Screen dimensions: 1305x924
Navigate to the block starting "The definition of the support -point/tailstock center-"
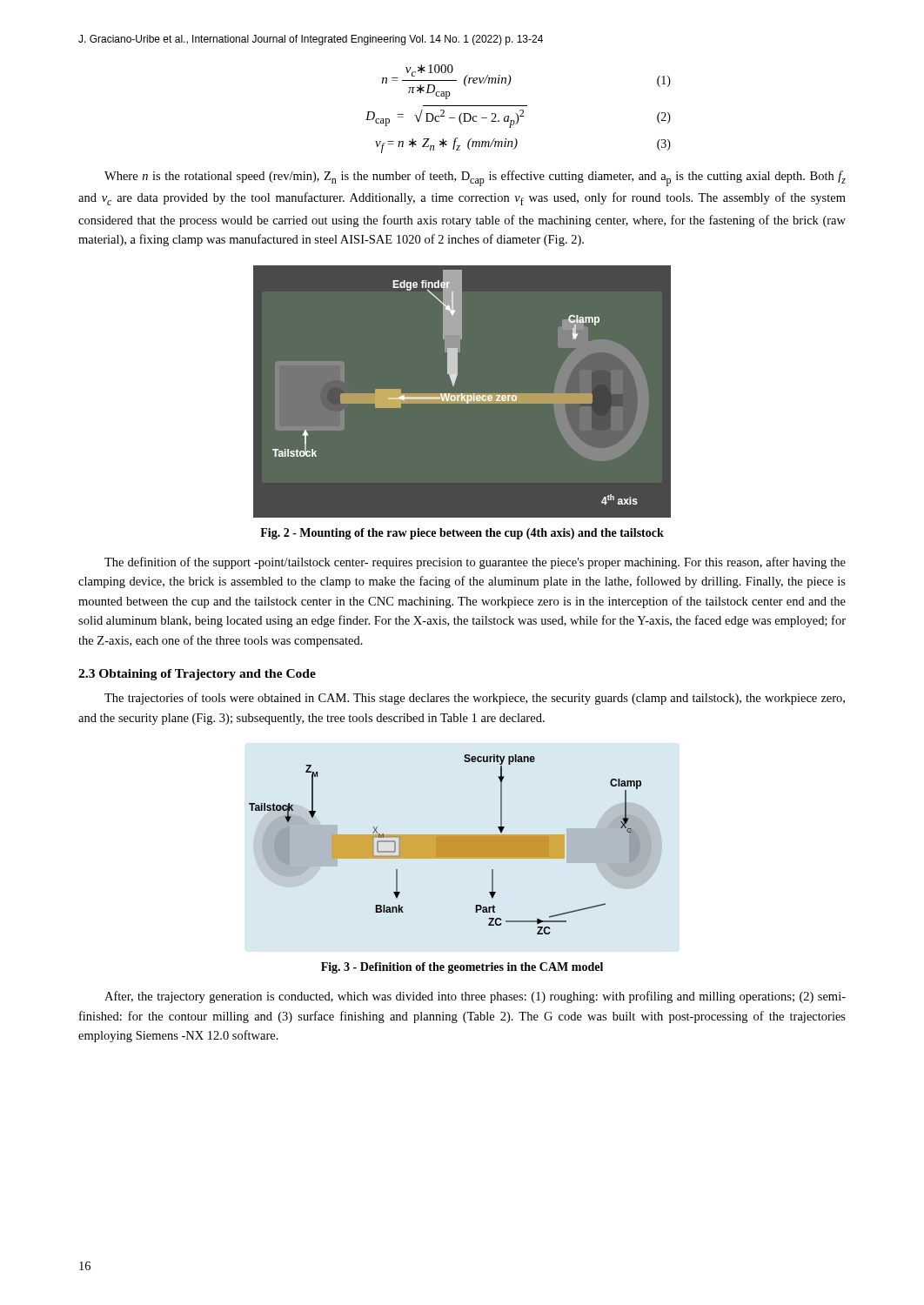pos(462,601)
